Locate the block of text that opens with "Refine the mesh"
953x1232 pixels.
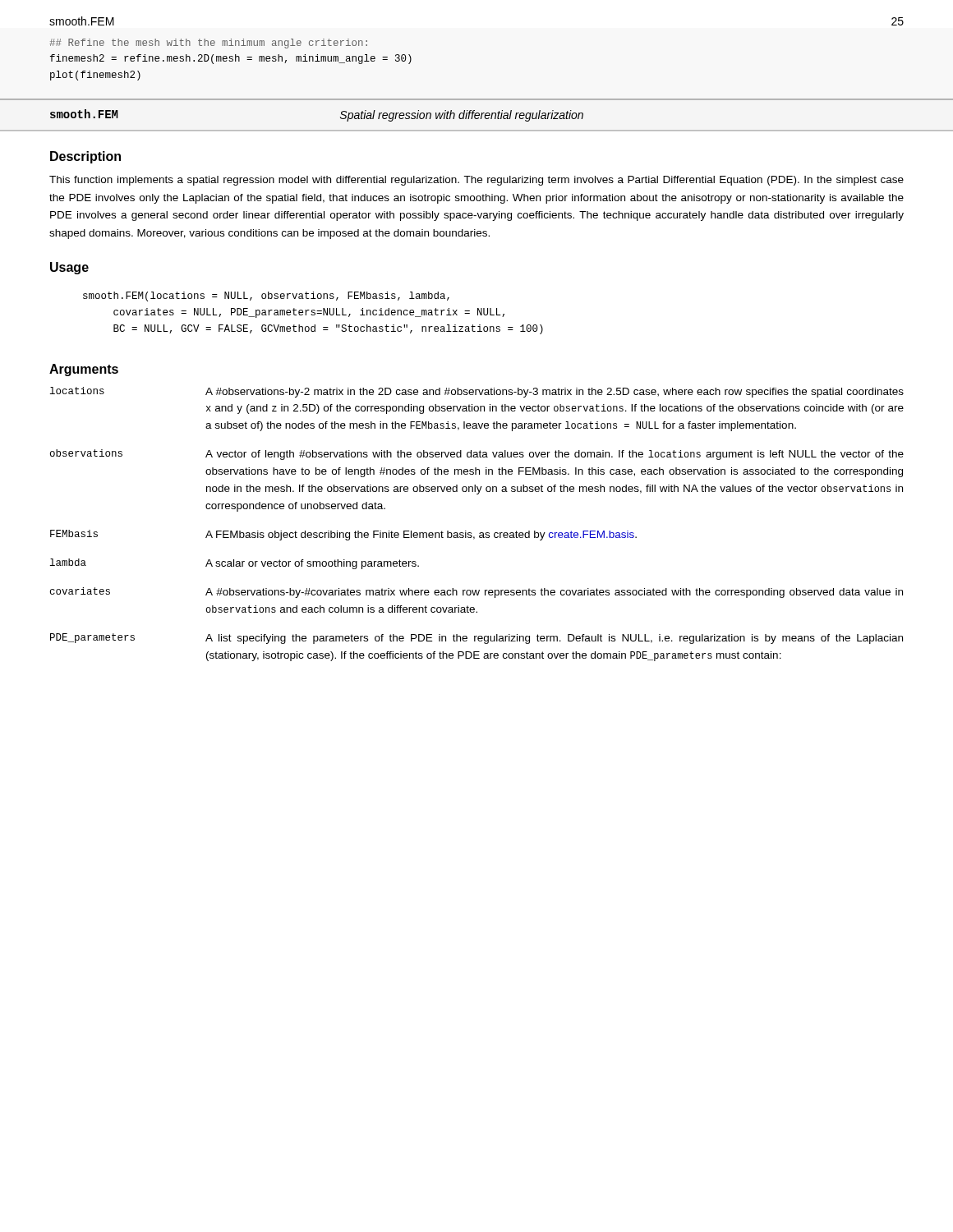(x=231, y=59)
